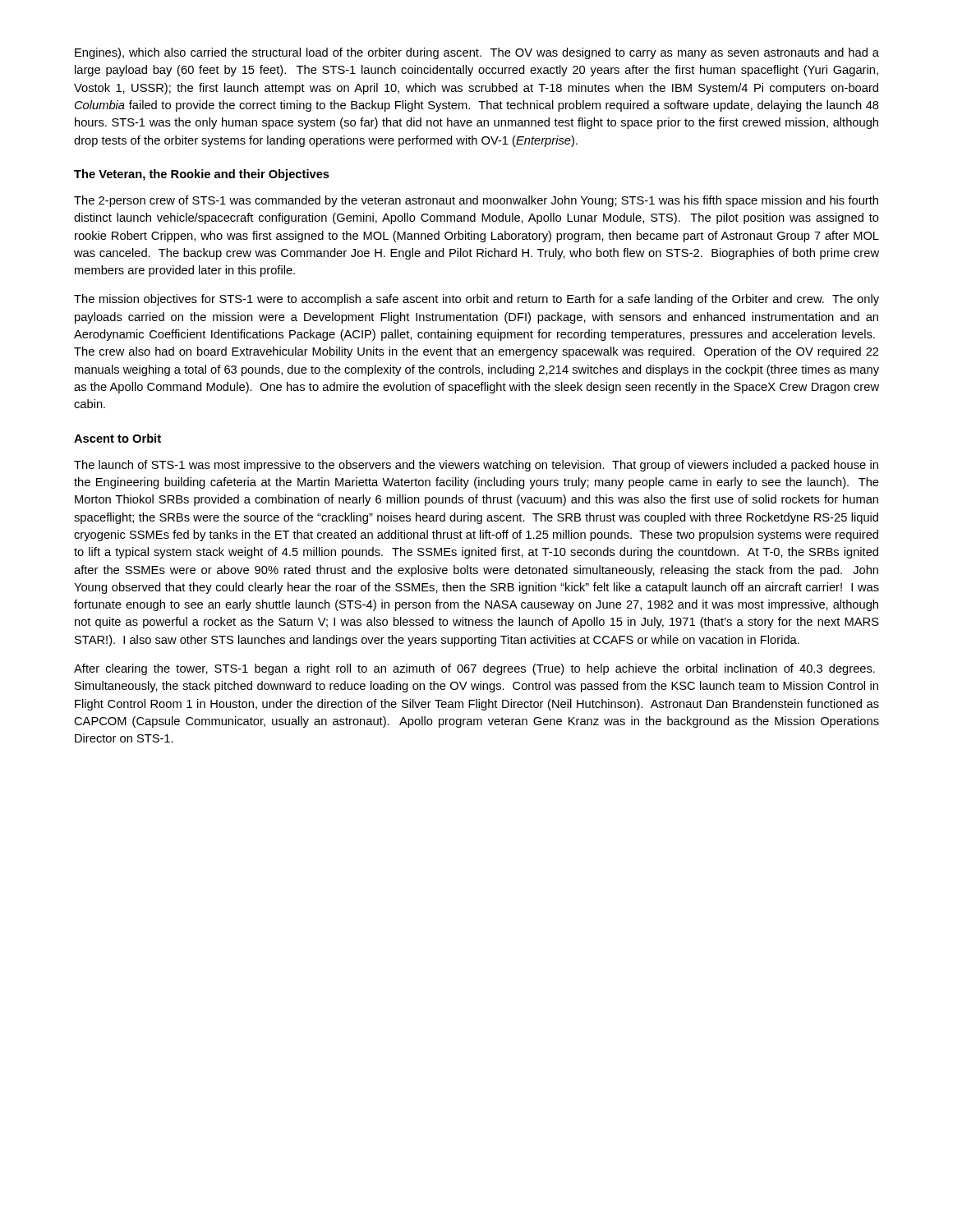Navigate to the region starting "The 2-person crew of"

[x=476, y=235]
